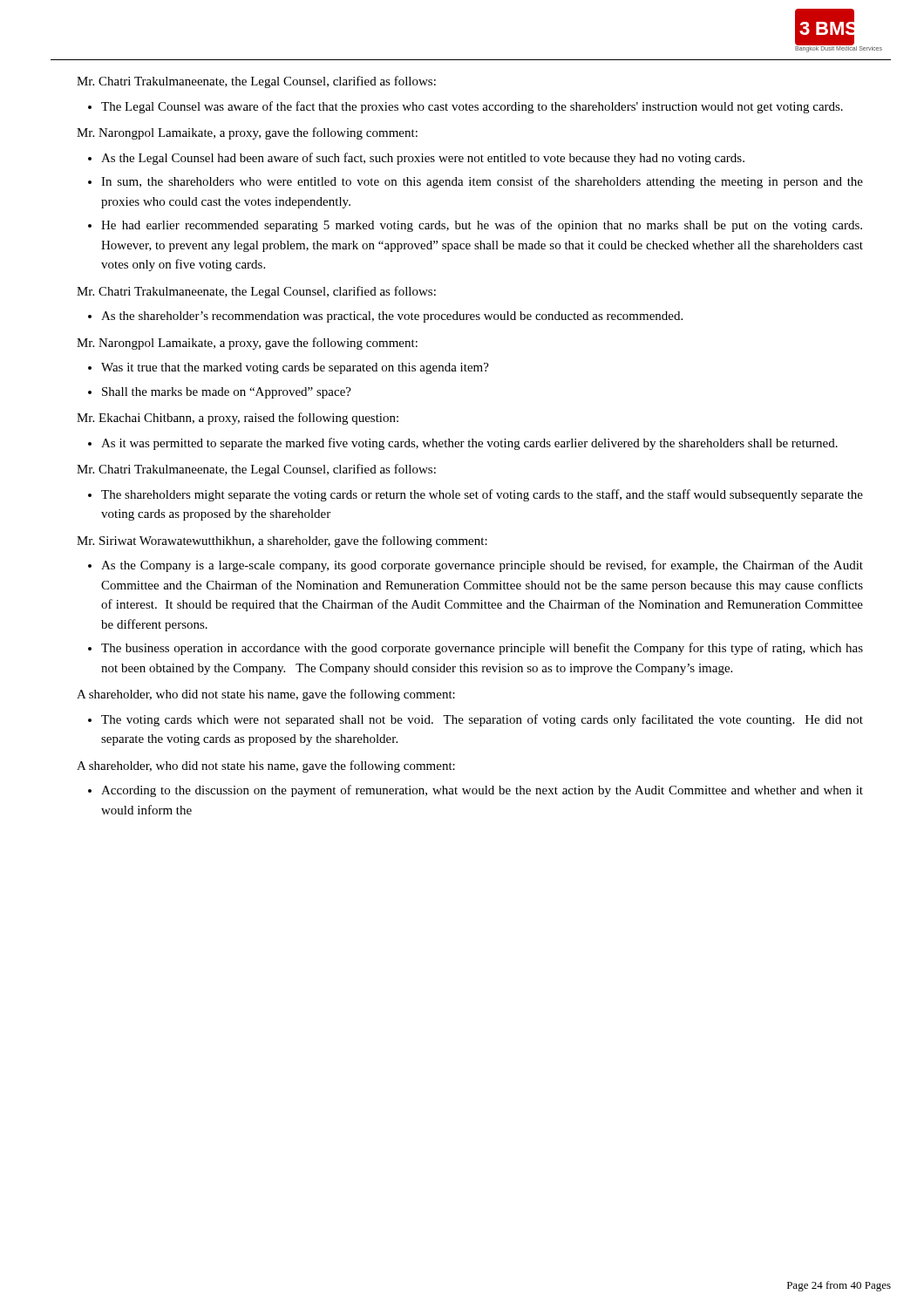Navigate to the block starting "He had earlier recommended separating 5 marked"

482,245
